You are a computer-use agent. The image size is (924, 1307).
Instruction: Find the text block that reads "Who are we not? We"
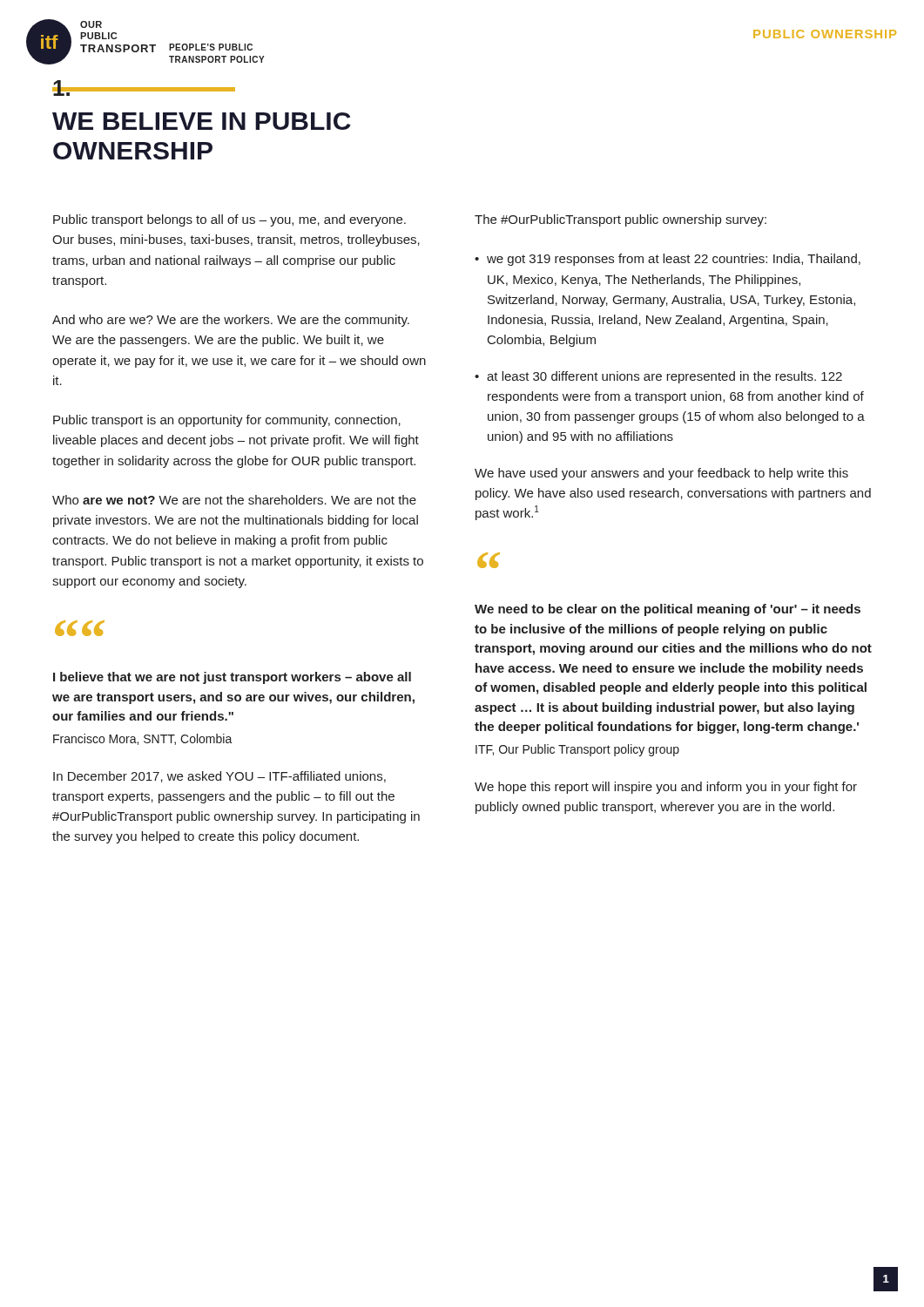(x=238, y=540)
